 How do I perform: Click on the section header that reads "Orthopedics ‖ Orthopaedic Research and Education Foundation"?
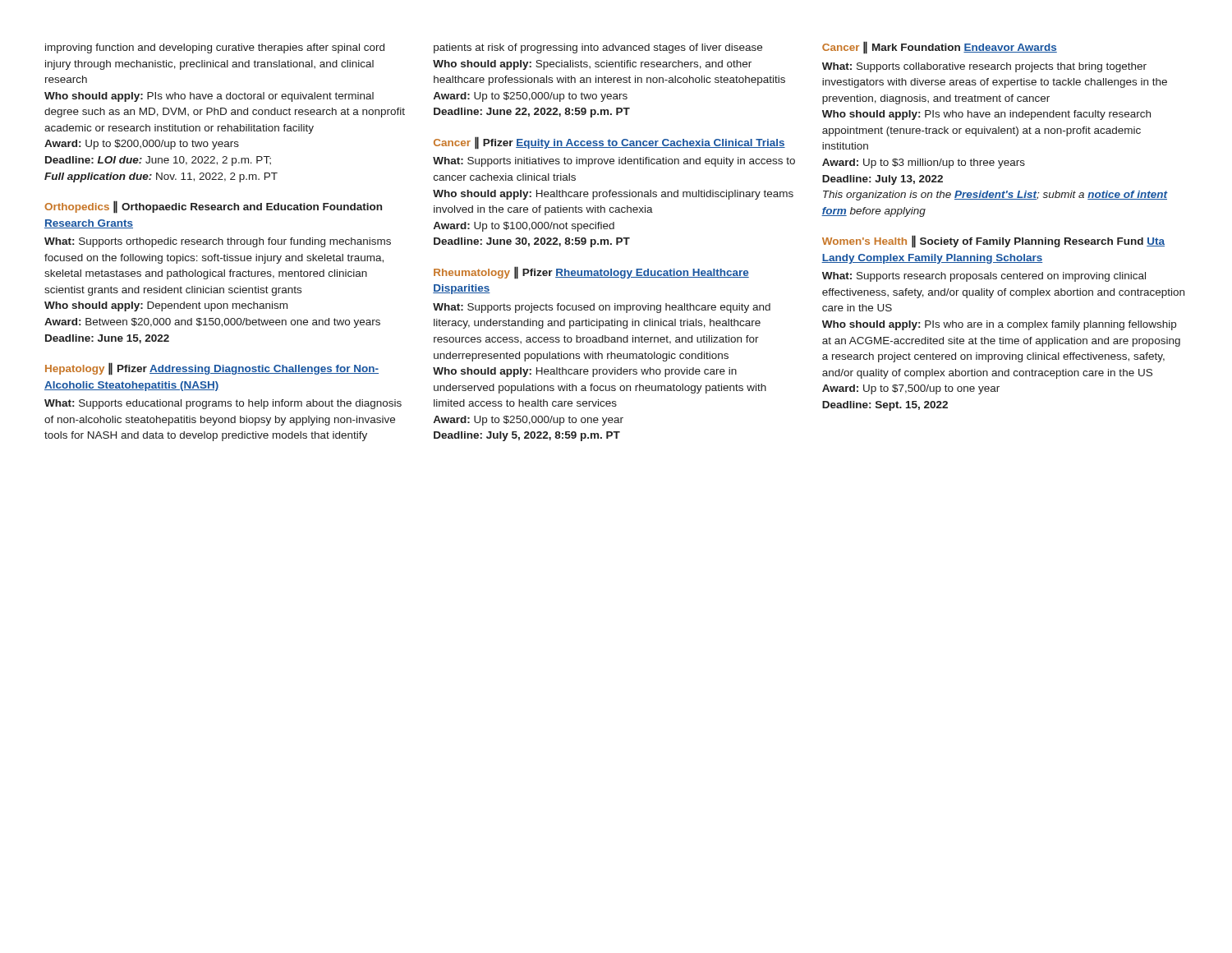pyautogui.click(x=214, y=215)
